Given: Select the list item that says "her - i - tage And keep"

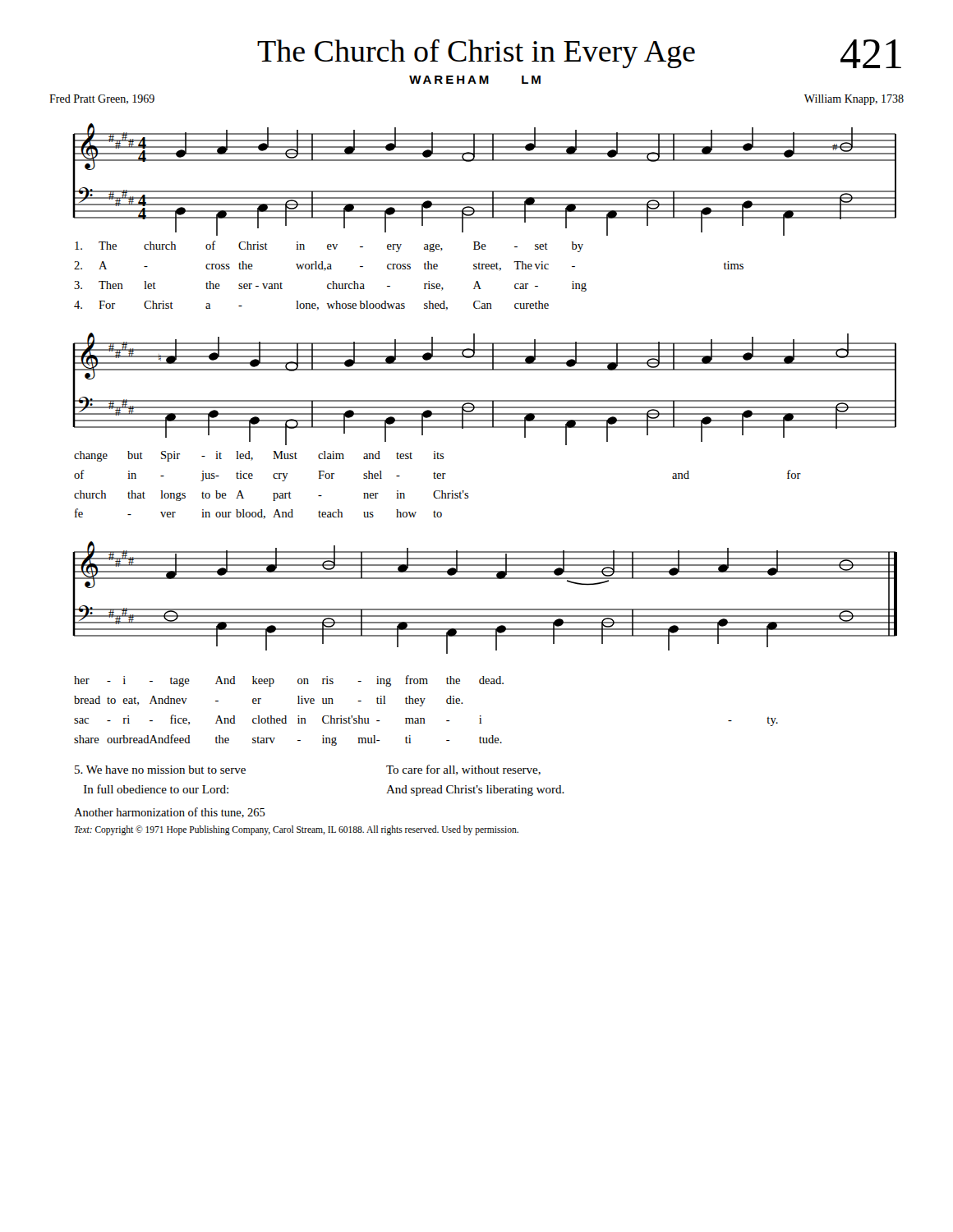Looking at the screenshot, I should [x=476, y=711].
